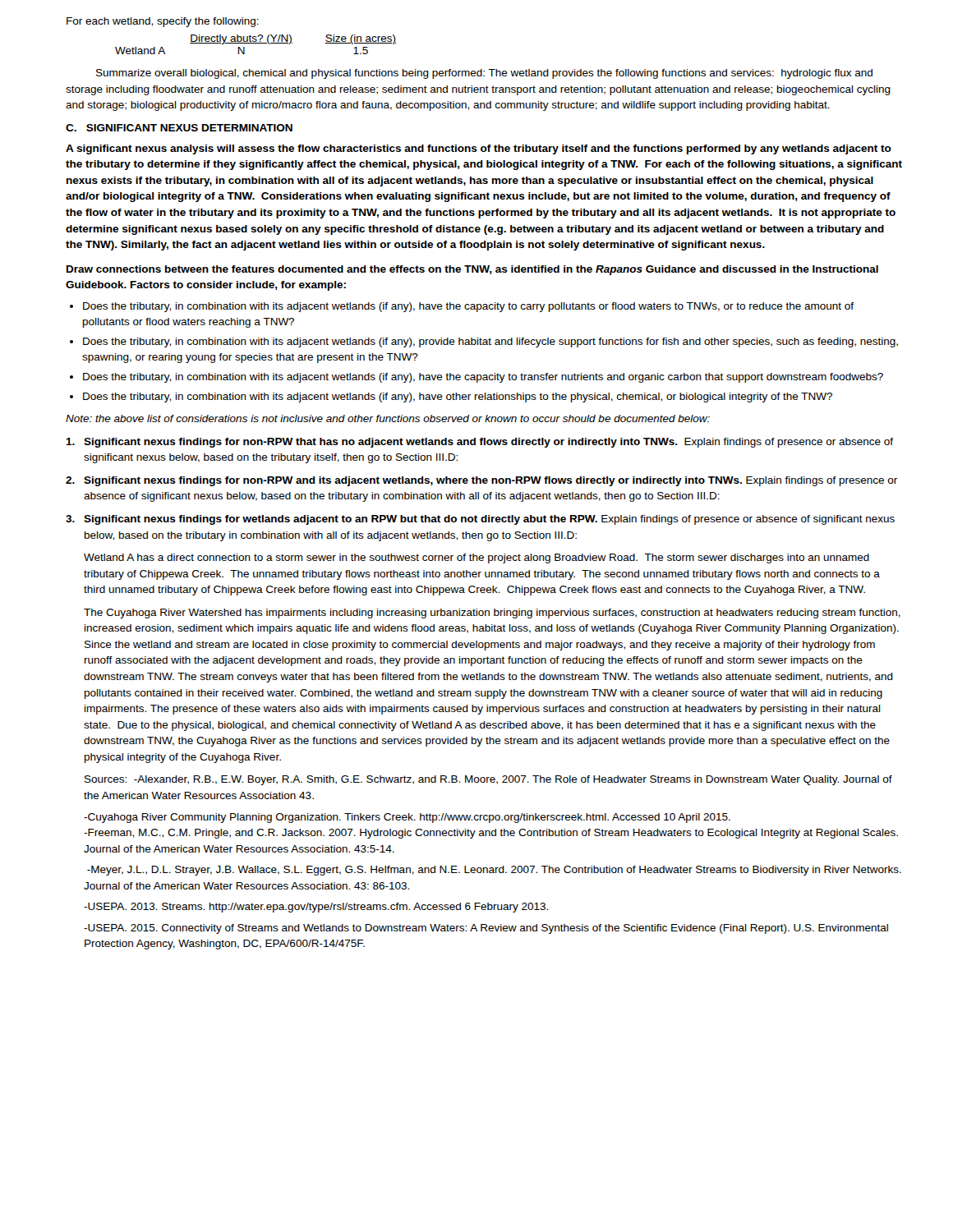Find the text with the text "USEPA. 2013. Streams. http://water.epa.gov/type/rsl/streams.cfm. Accessed 6 February 2013."

[x=316, y=907]
